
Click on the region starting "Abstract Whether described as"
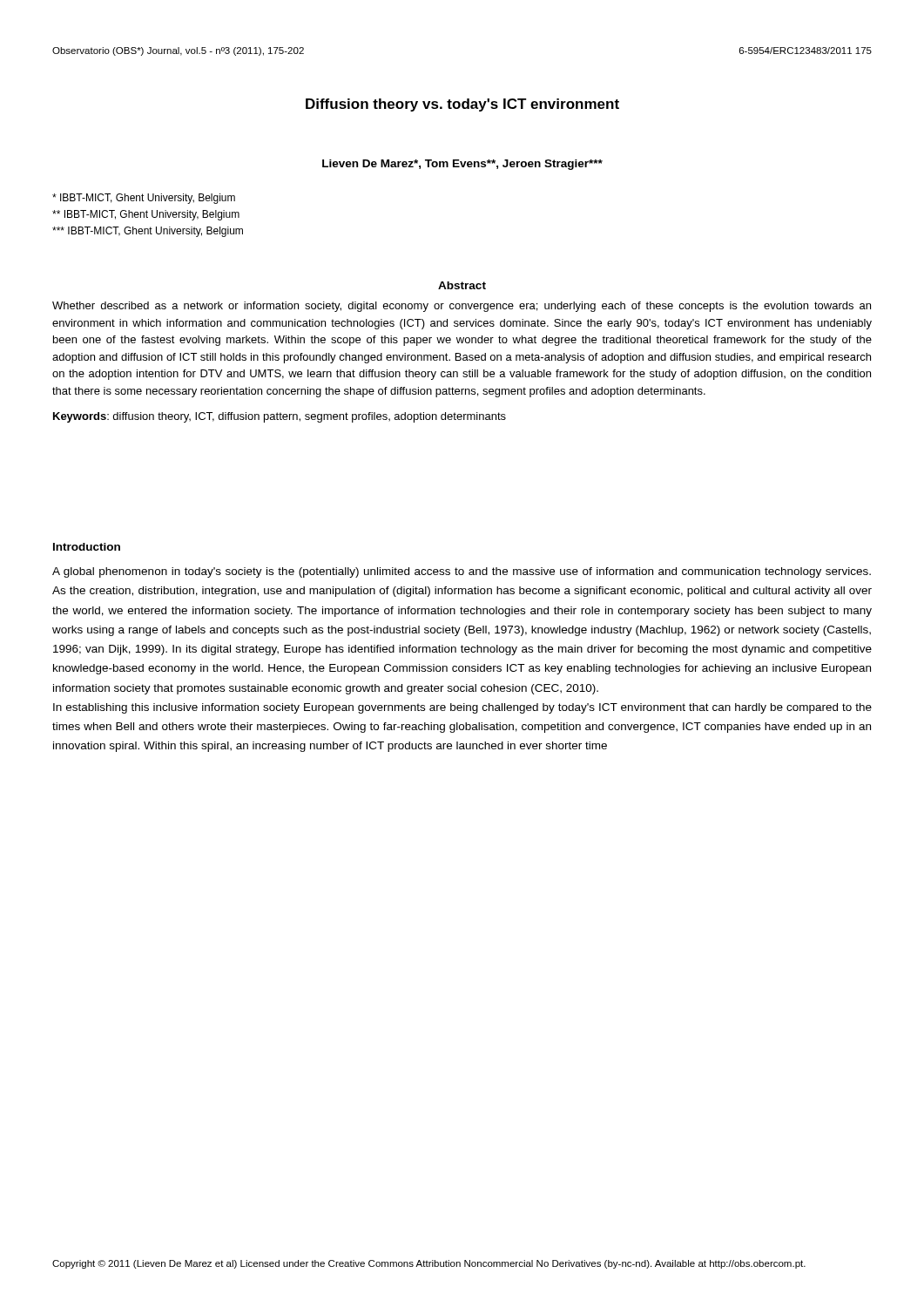[462, 352]
